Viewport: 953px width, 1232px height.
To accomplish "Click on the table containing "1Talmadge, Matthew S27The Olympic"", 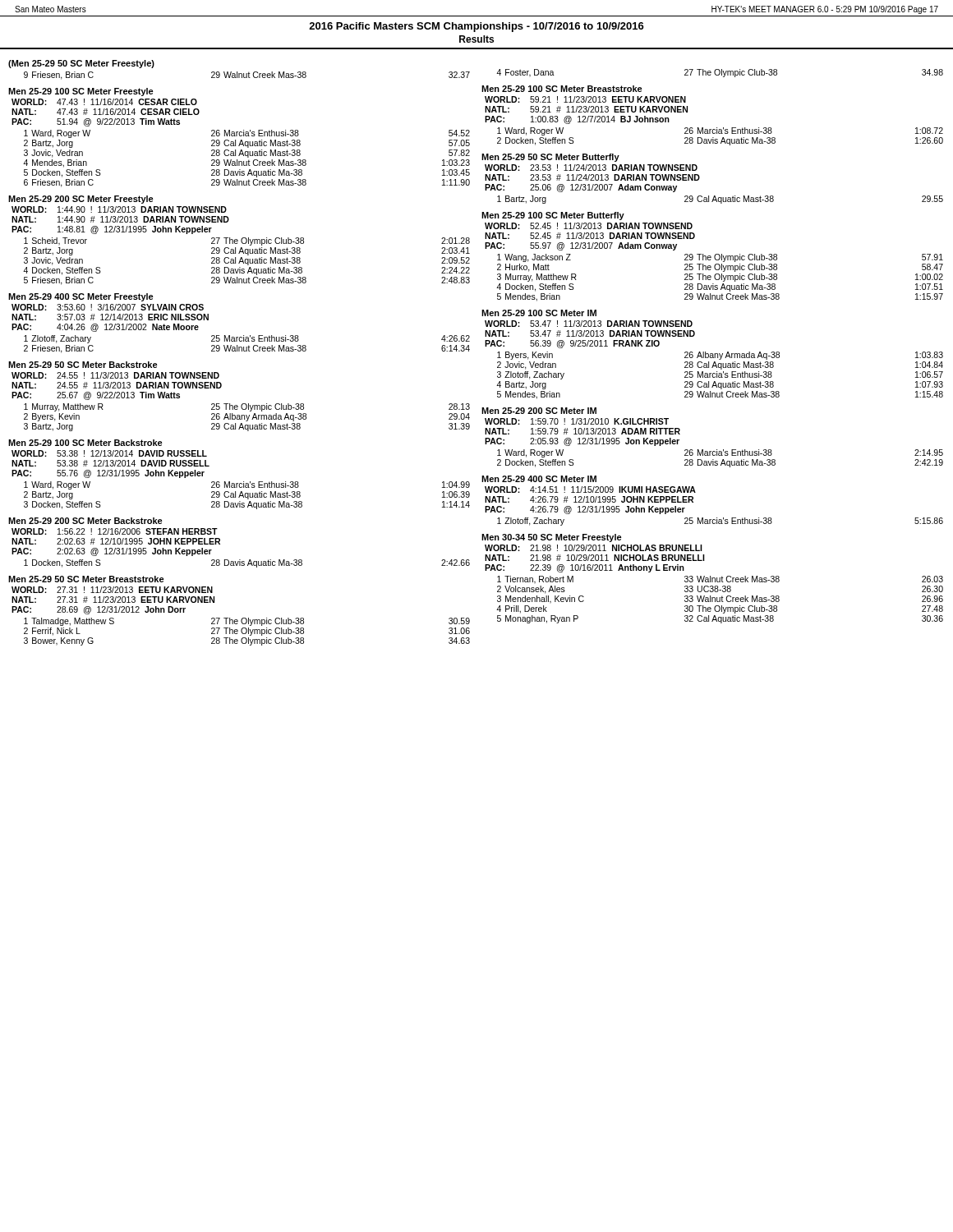I will pos(240,631).
